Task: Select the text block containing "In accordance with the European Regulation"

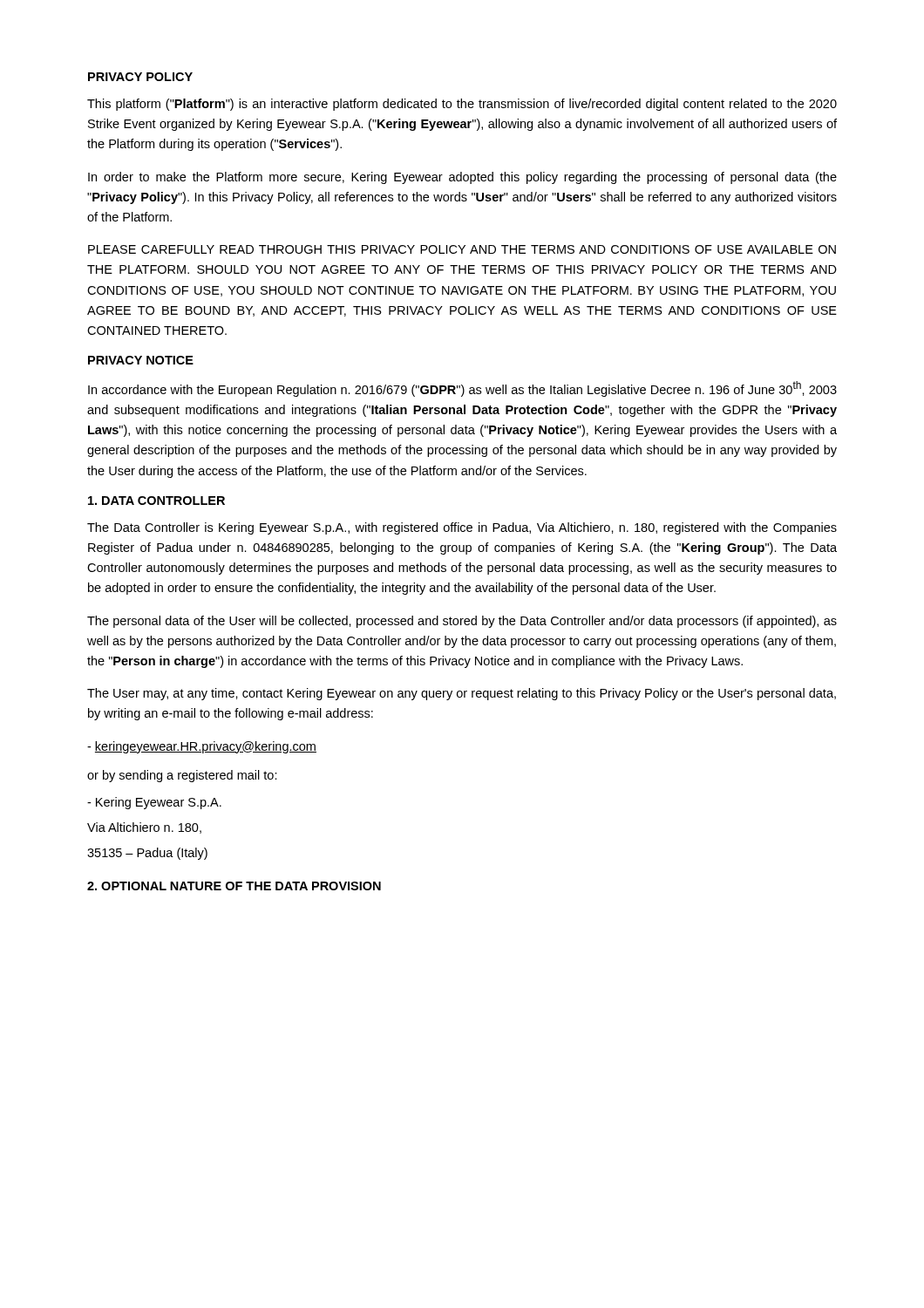Action: click(462, 428)
